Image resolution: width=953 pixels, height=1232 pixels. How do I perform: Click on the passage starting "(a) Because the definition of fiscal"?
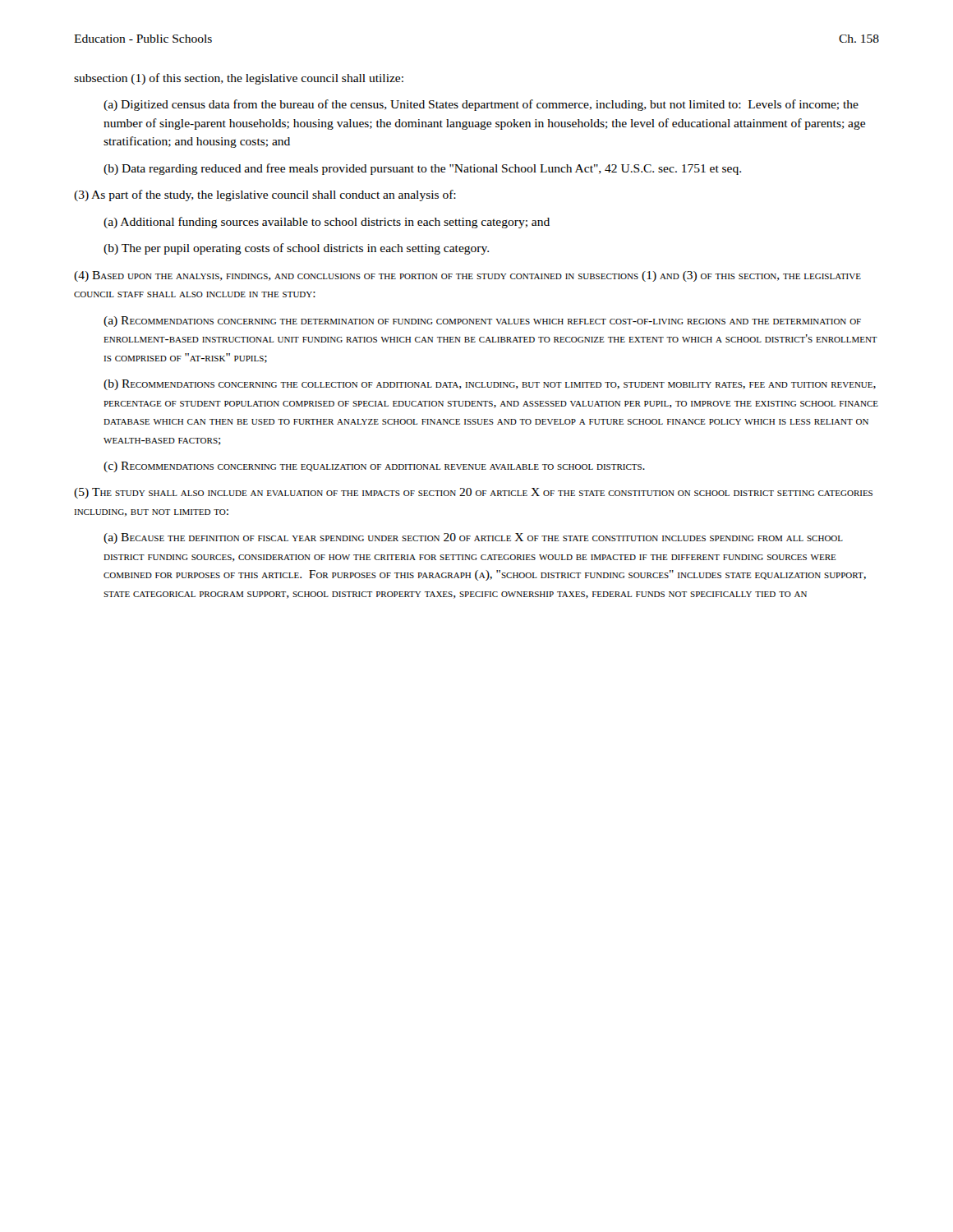pyautogui.click(x=491, y=565)
